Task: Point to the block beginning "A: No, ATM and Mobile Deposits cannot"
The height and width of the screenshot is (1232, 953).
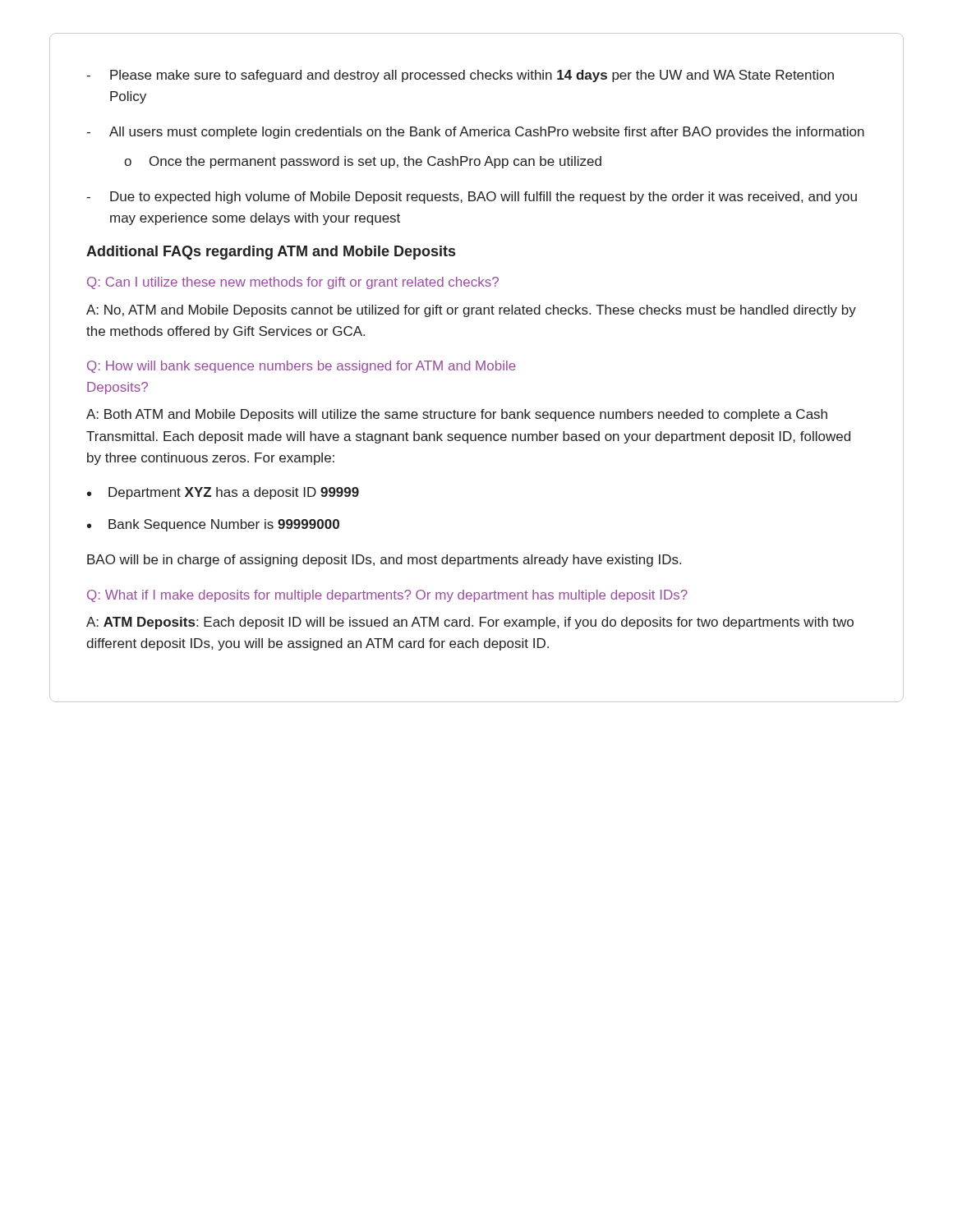Action: tap(471, 320)
